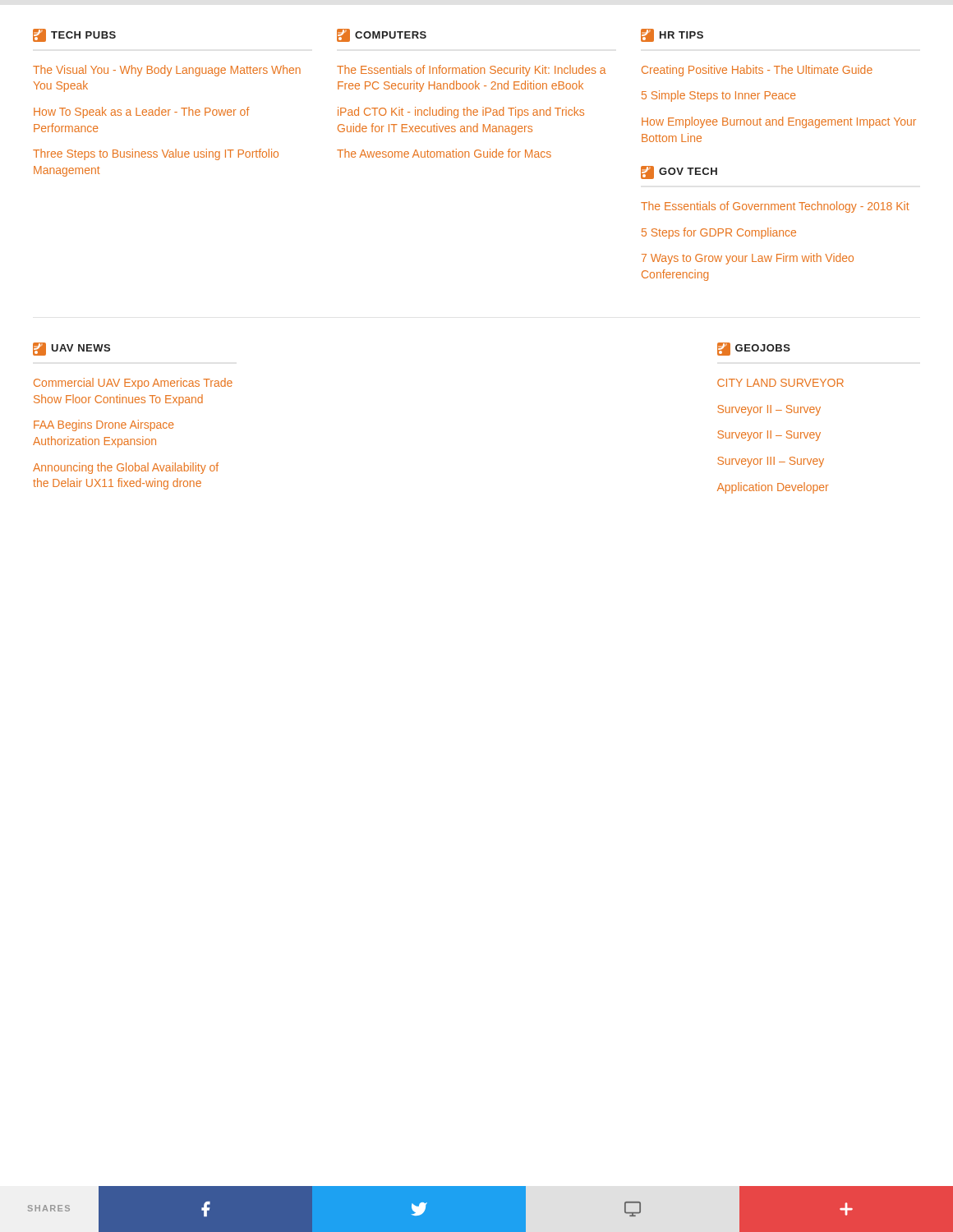The image size is (953, 1232).
Task: Navigate to the passage starting "Announcing the Global Availability"
Action: [126, 475]
